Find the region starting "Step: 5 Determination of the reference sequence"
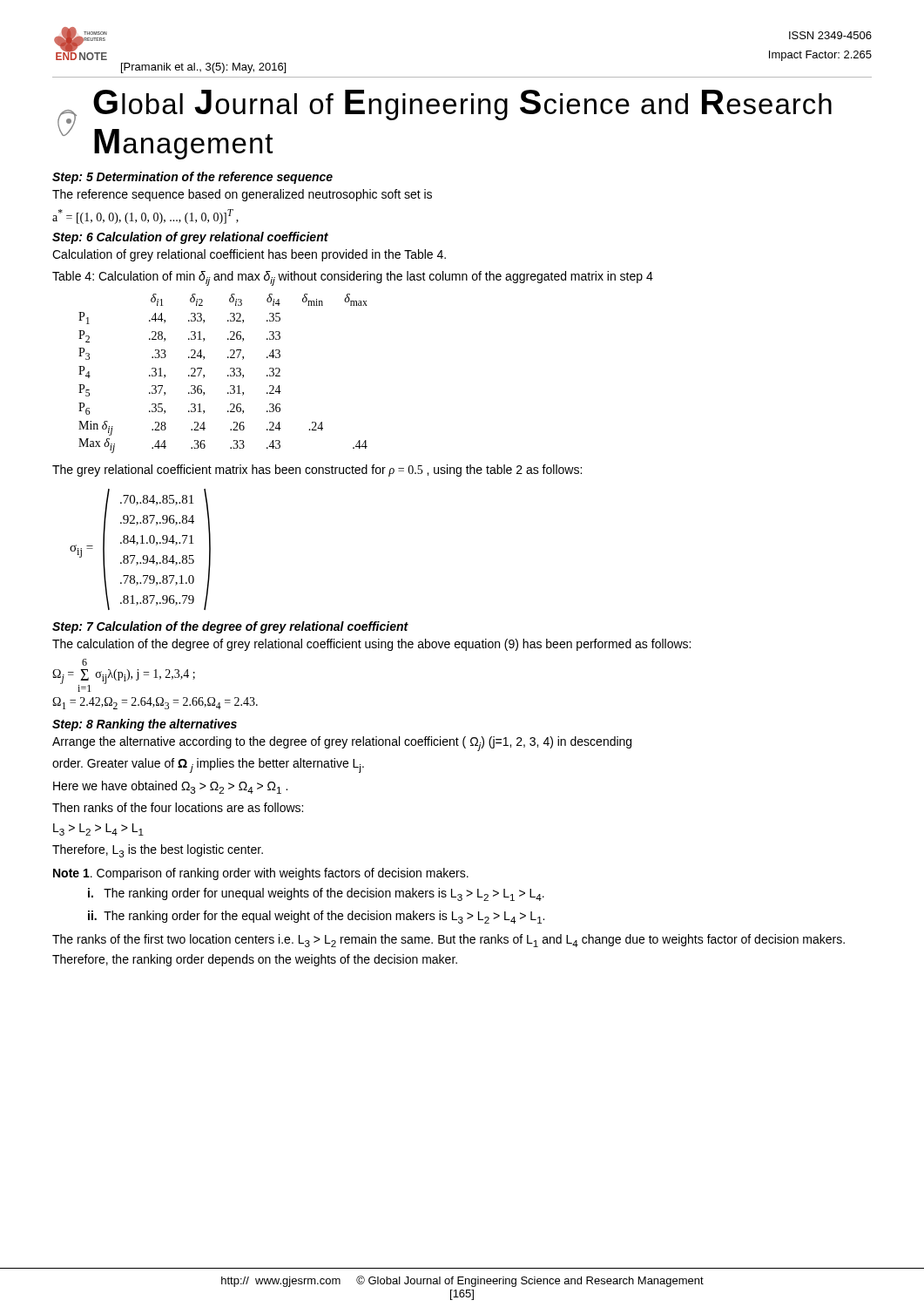This screenshot has width=924, height=1307. pyautogui.click(x=193, y=177)
